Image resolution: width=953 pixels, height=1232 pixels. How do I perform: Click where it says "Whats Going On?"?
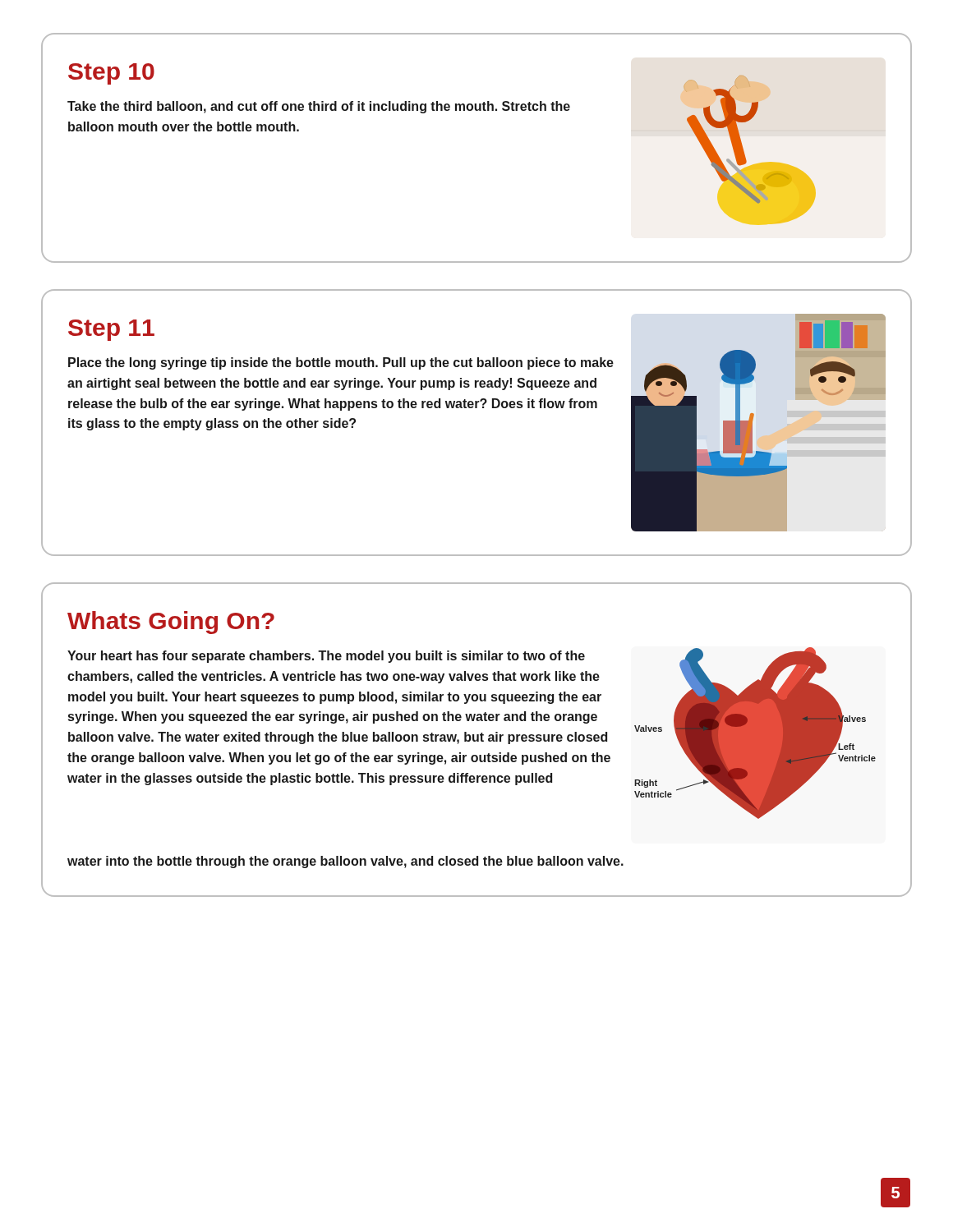pos(171,621)
